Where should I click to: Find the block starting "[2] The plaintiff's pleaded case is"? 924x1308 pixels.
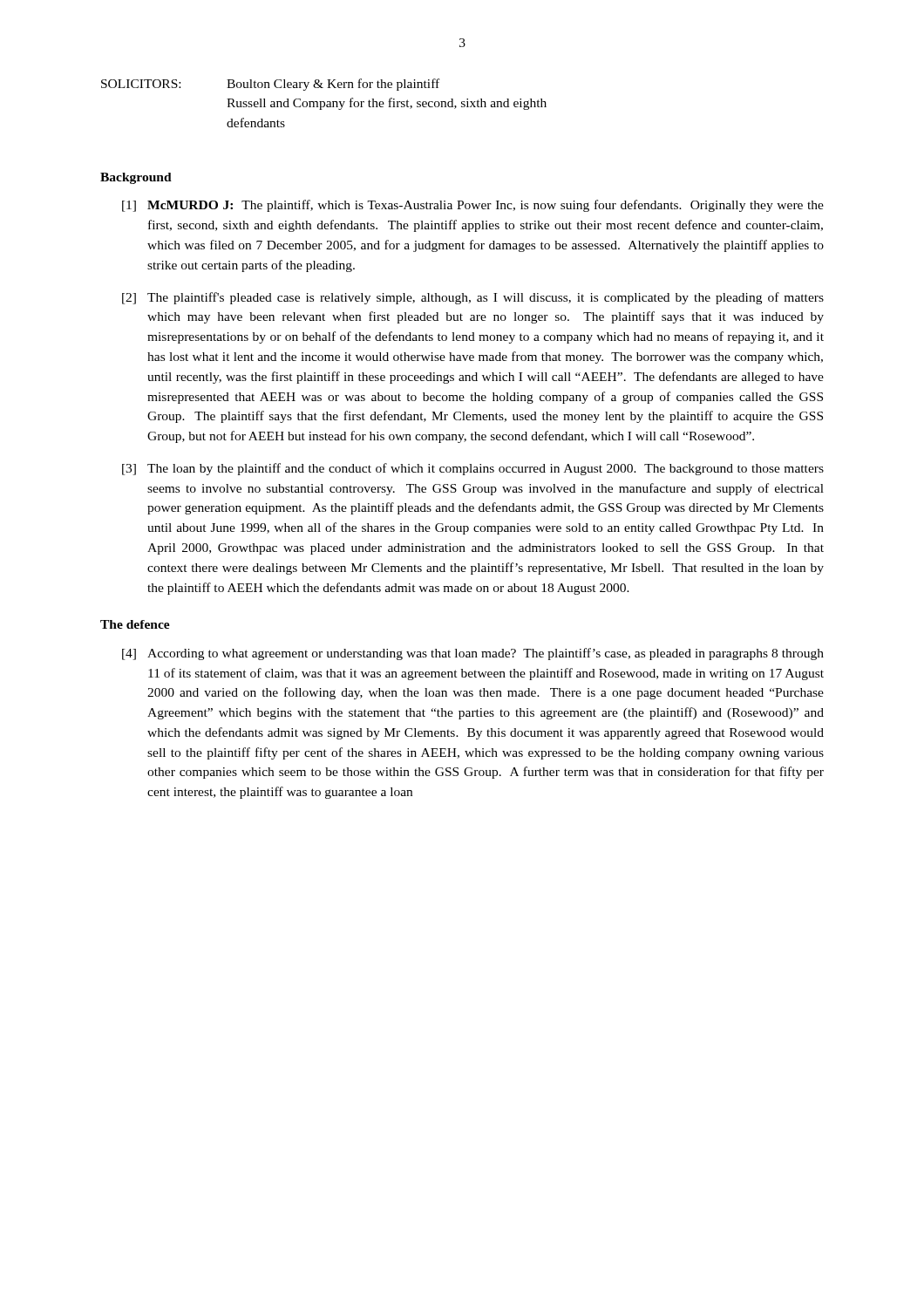[x=462, y=367]
